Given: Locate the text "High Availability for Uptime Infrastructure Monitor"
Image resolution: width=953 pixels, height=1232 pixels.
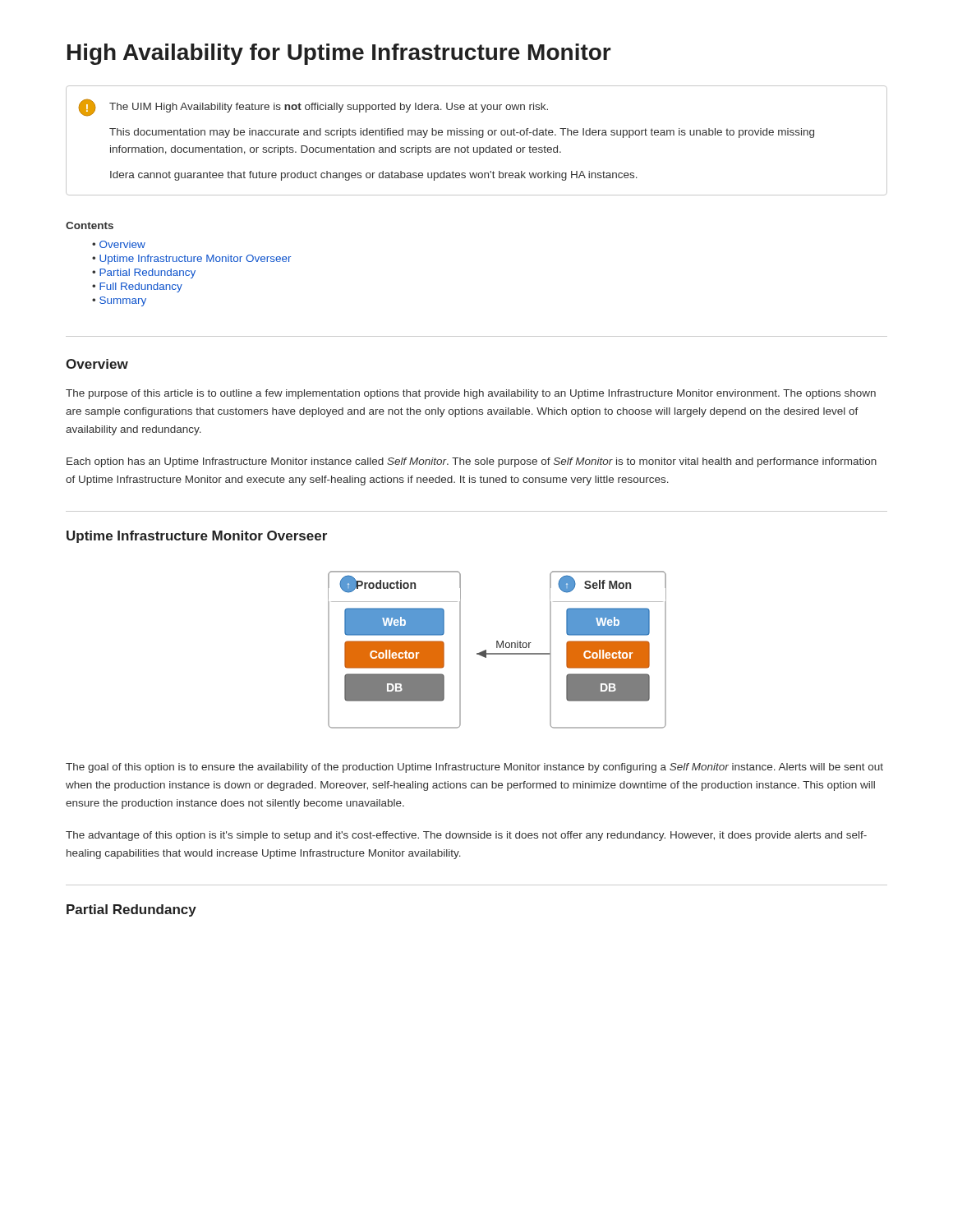Looking at the screenshot, I should (x=476, y=53).
